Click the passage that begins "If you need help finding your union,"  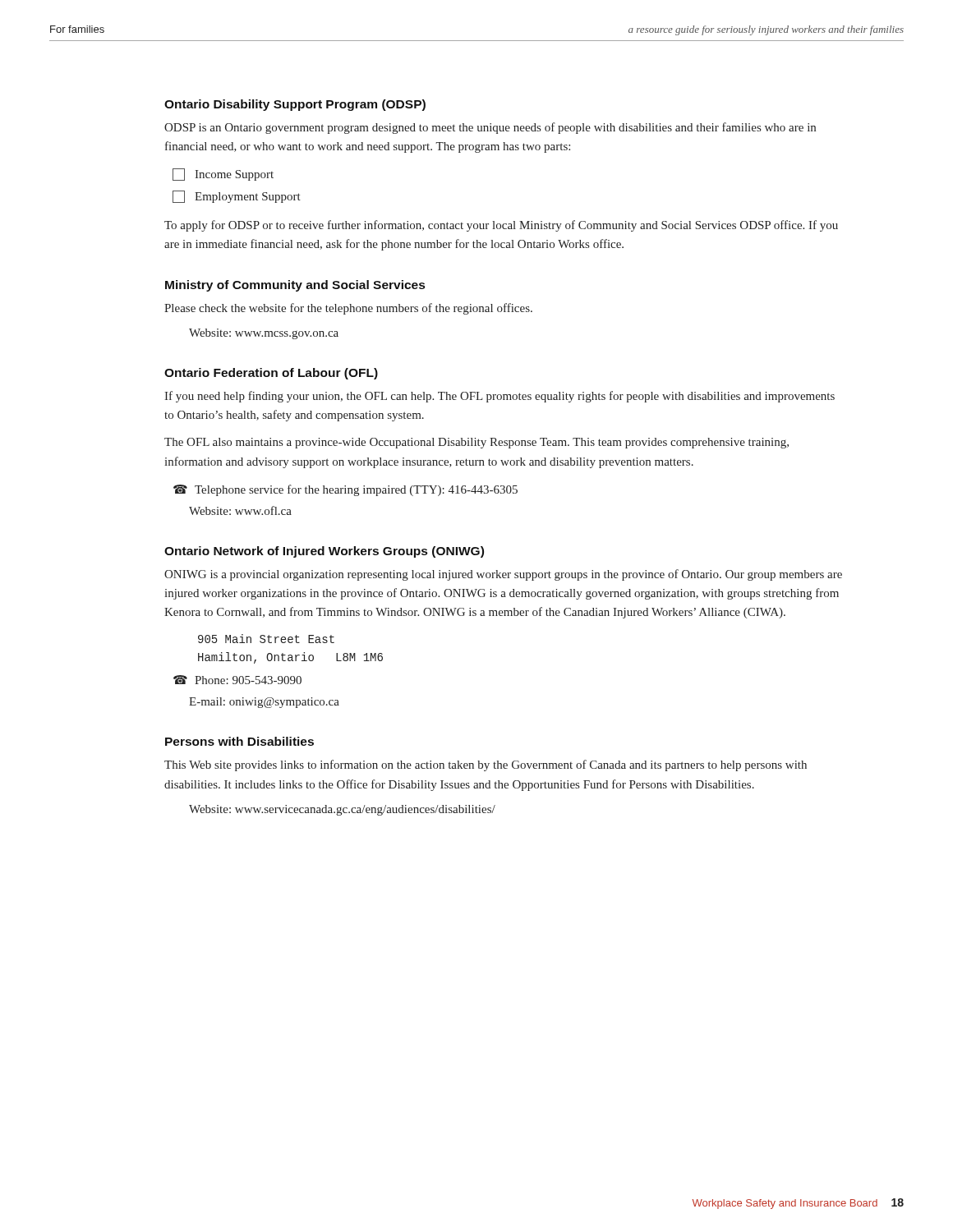(x=500, y=405)
